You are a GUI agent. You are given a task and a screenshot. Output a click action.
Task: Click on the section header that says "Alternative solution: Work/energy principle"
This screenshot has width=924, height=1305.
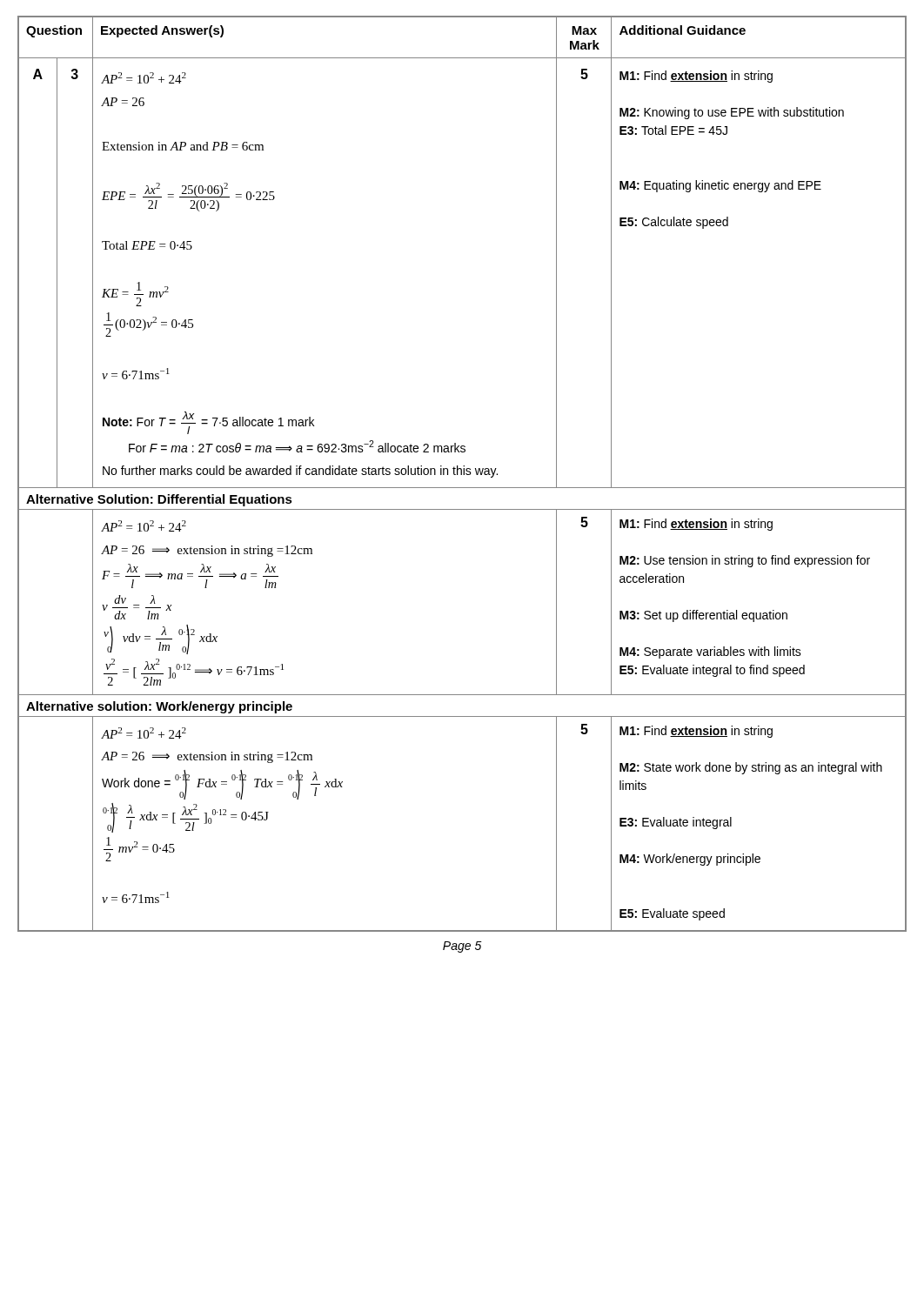[159, 706]
